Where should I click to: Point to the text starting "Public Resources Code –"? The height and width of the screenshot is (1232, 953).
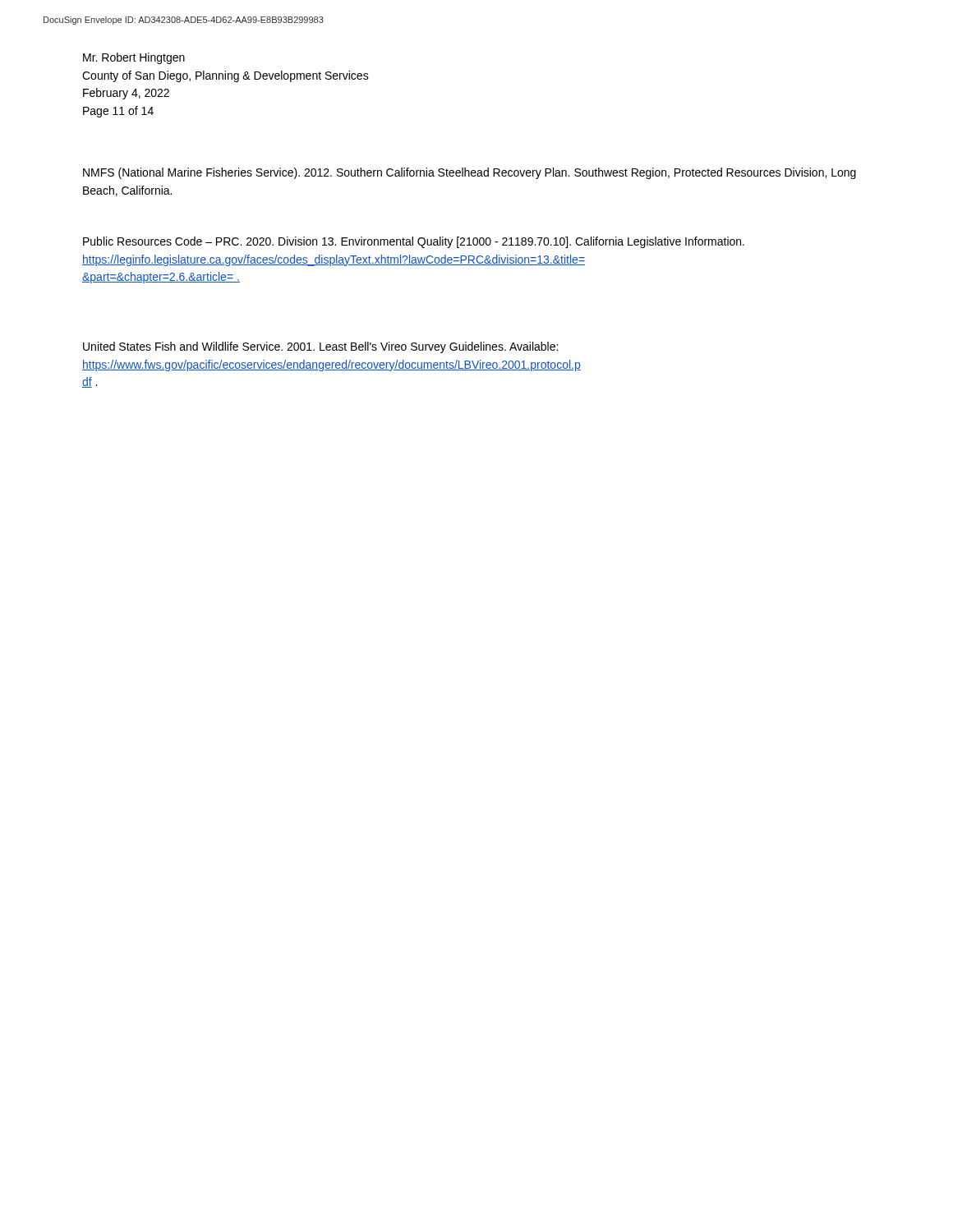point(414,259)
